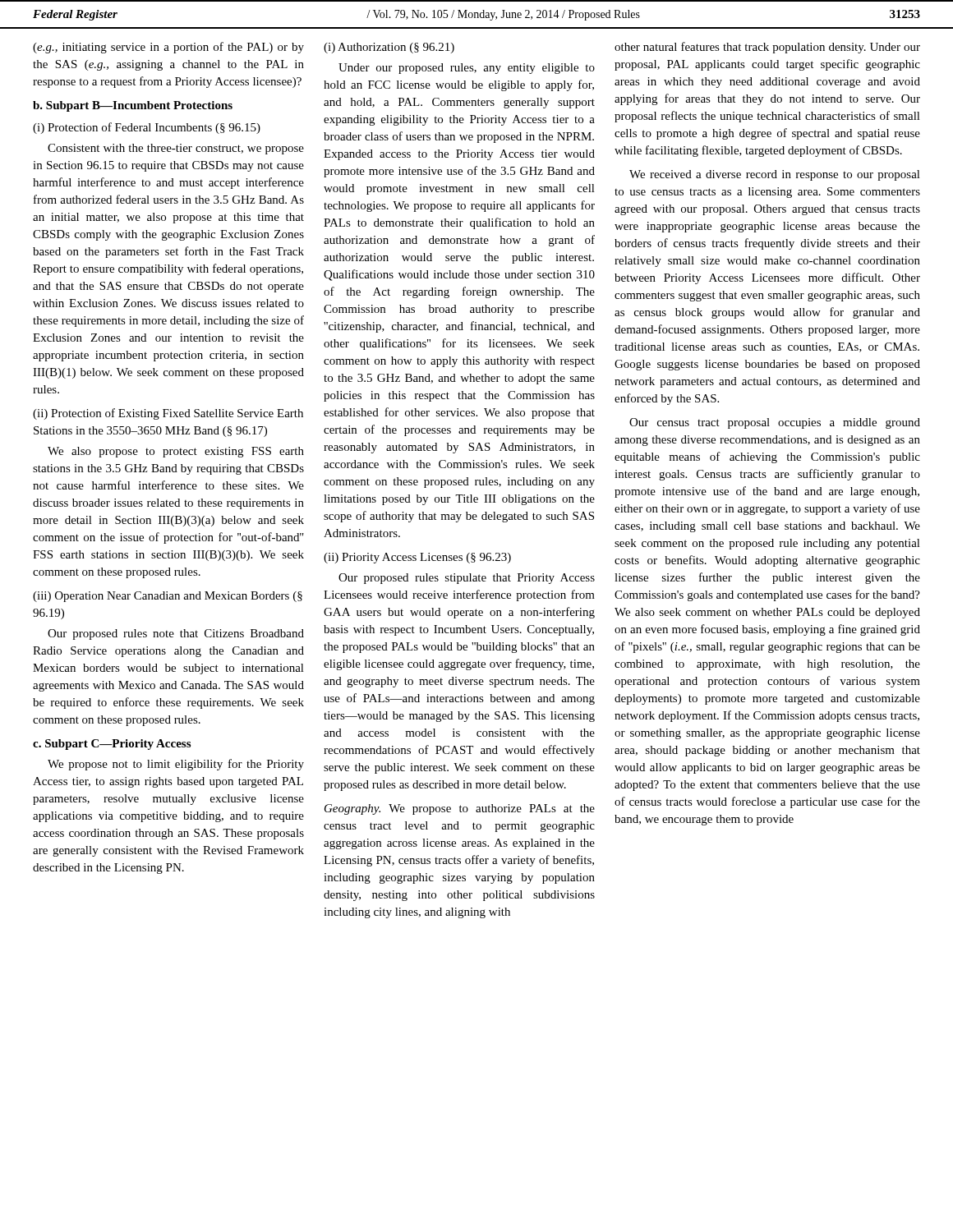
Task: Navigate to the text starting "(e.g., initiating service in"
Action: (168, 64)
